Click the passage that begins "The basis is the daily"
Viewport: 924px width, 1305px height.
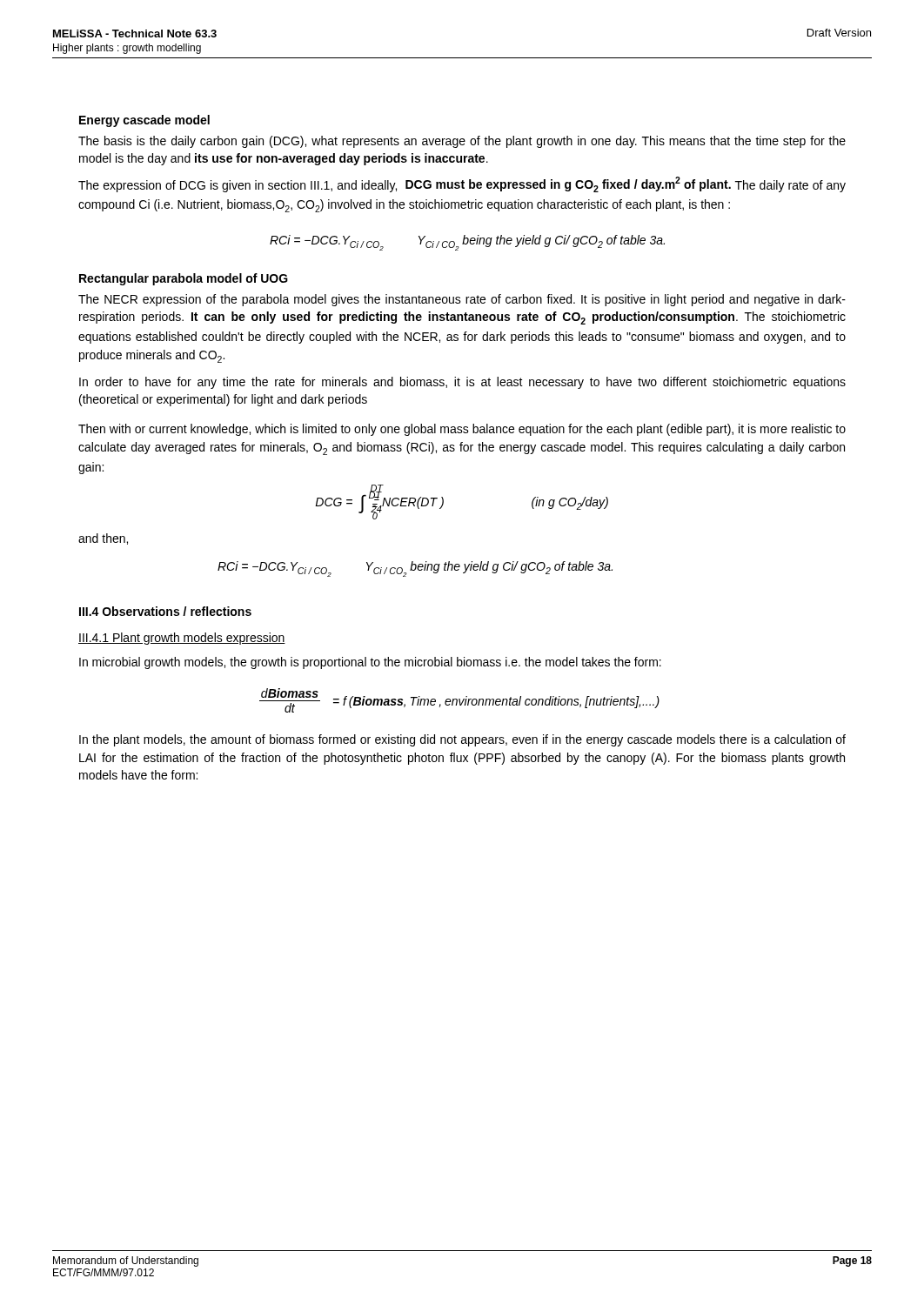pos(462,150)
